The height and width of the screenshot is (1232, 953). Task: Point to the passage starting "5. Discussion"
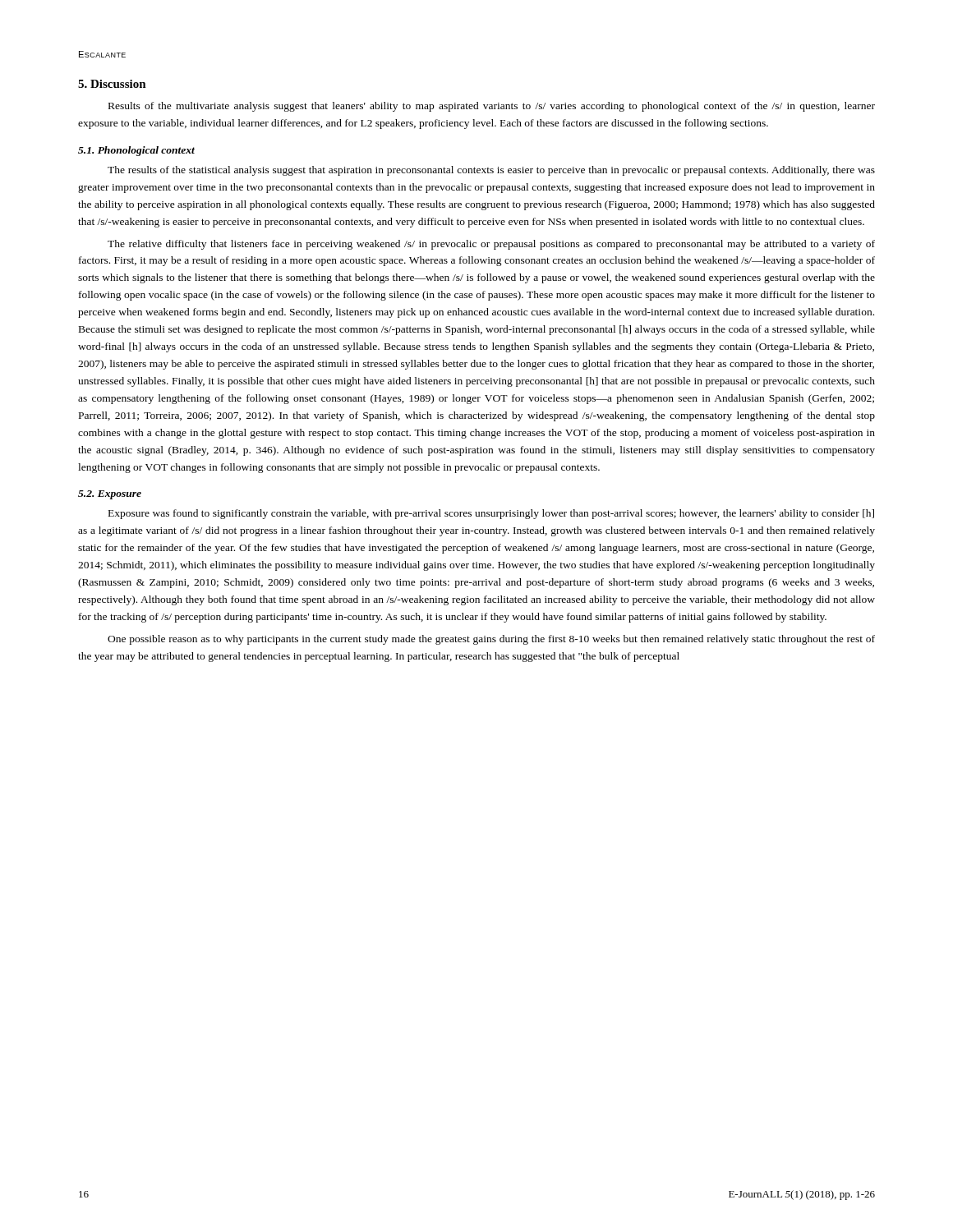112,84
